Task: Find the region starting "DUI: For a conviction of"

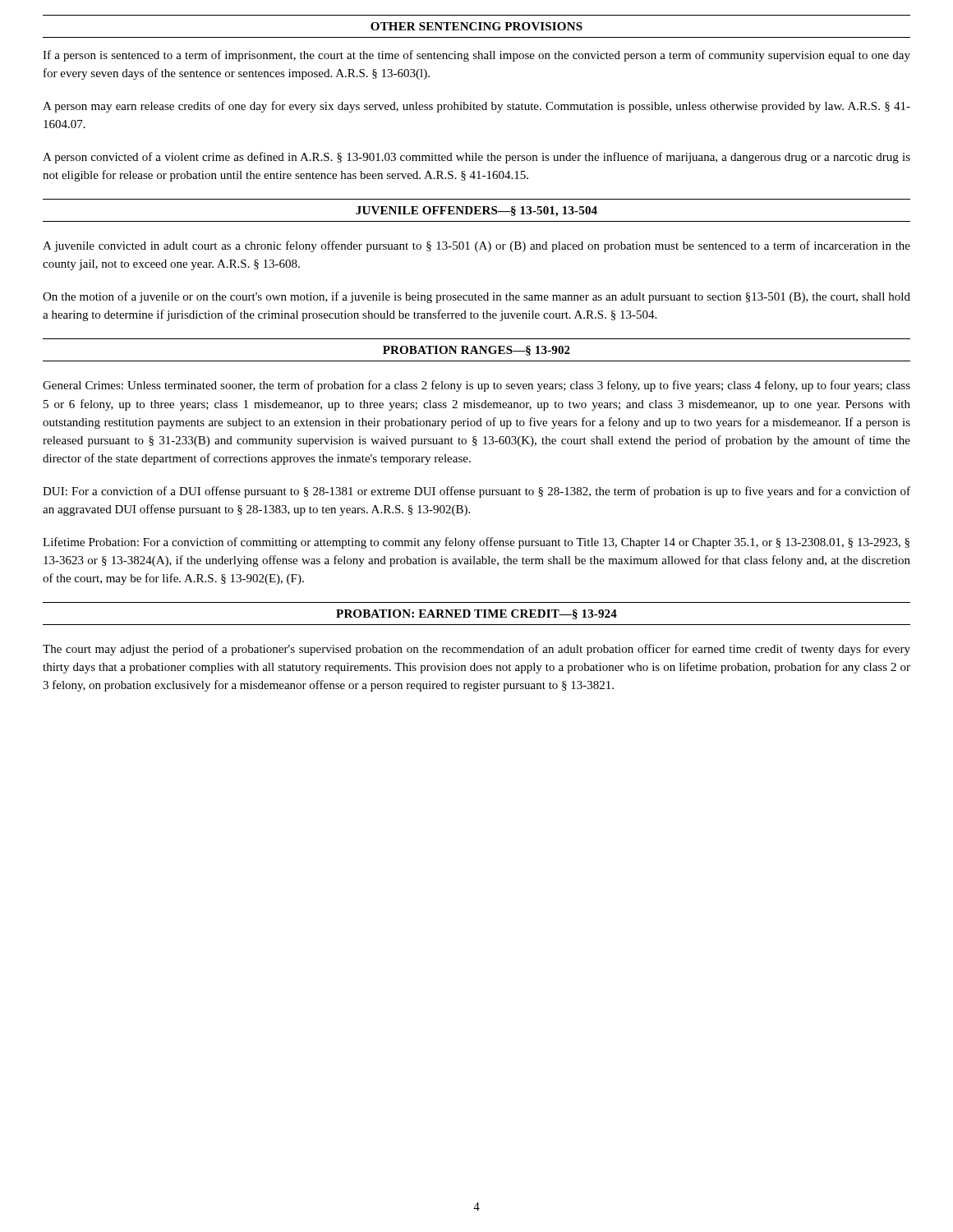Action: pyautogui.click(x=476, y=500)
